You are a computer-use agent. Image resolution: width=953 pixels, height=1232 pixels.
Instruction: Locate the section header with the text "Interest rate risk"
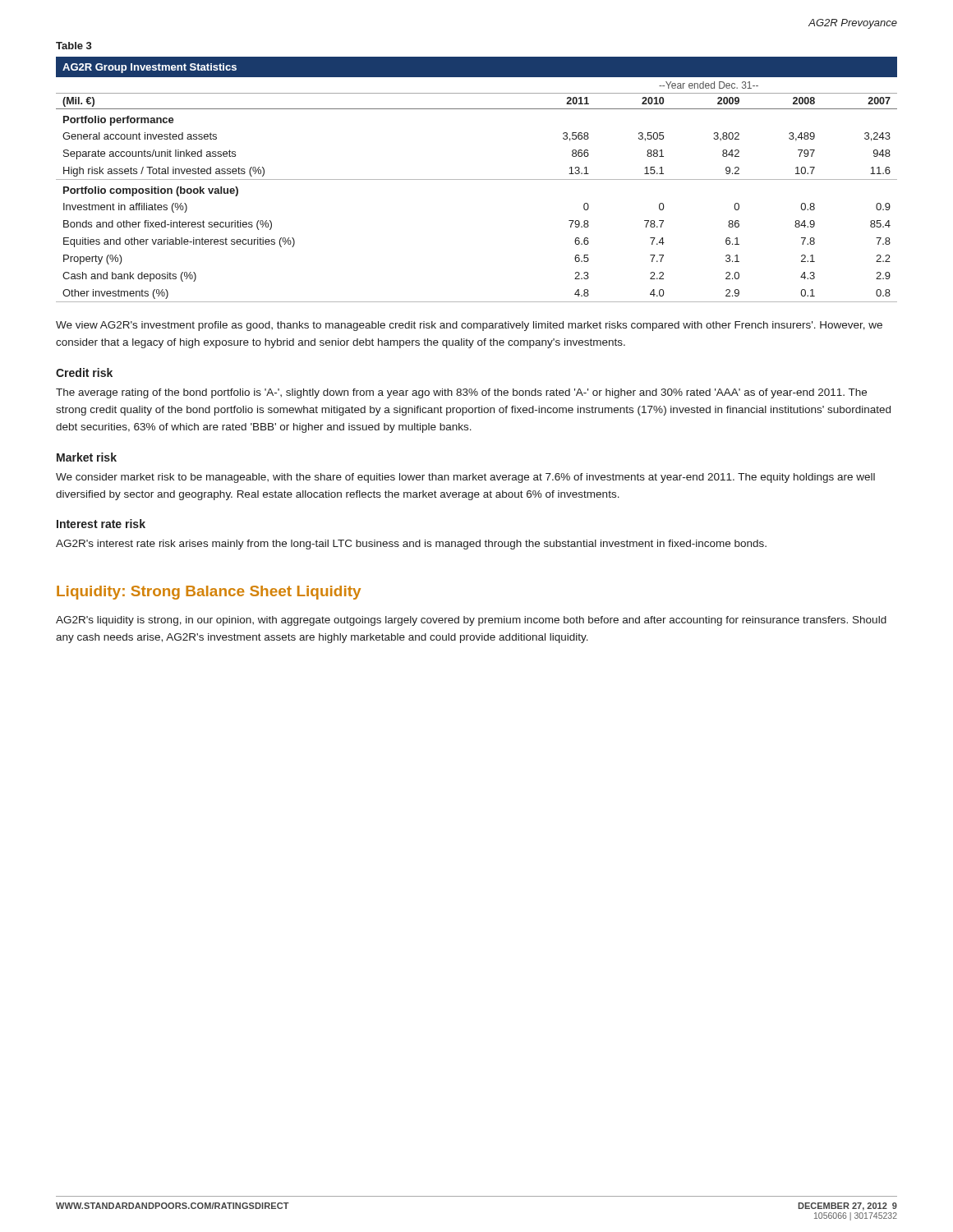tap(101, 524)
